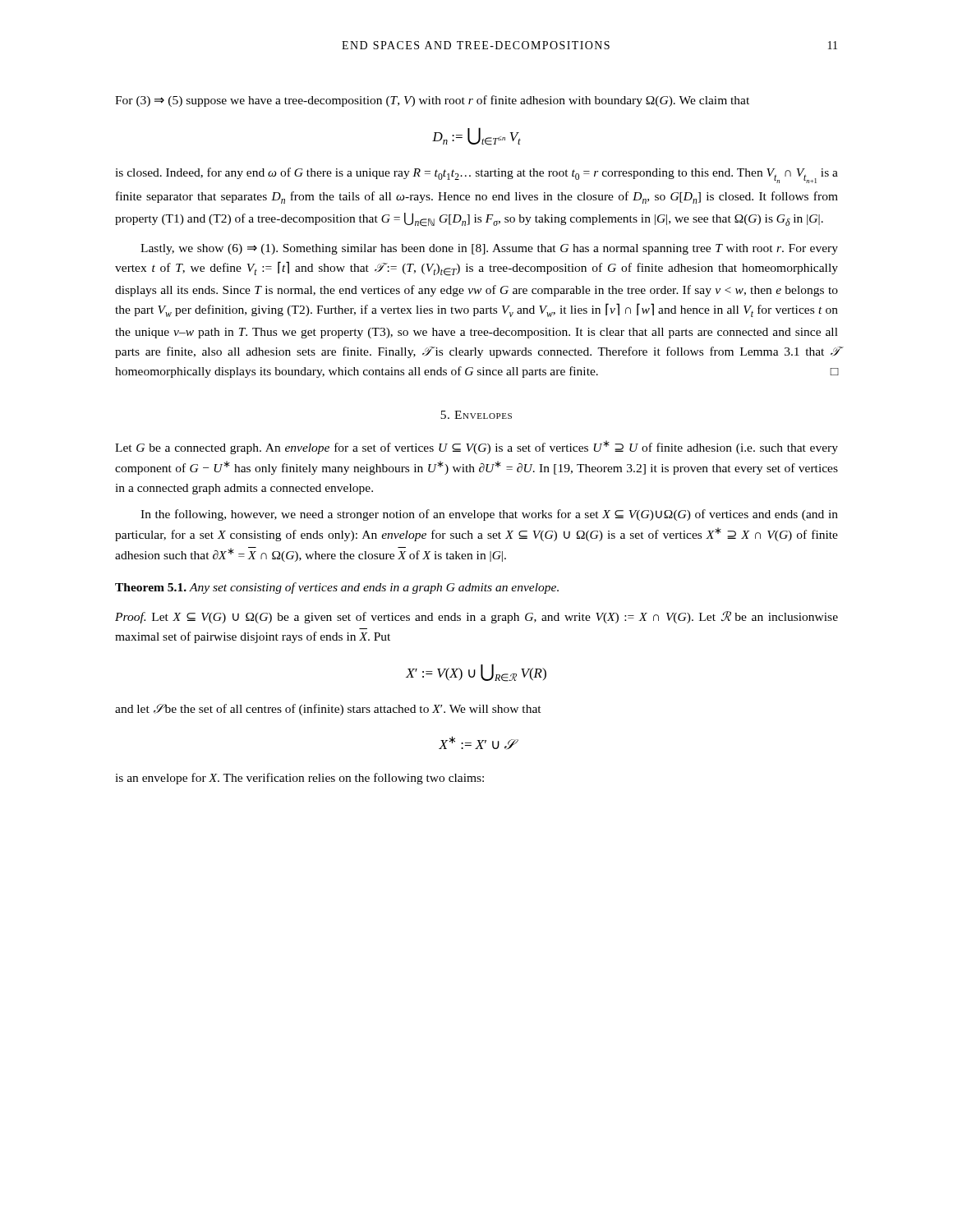Click on the region starting "In the following, however,"
The width and height of the screenshot is (953, 1232).
[x=476, y=535]
